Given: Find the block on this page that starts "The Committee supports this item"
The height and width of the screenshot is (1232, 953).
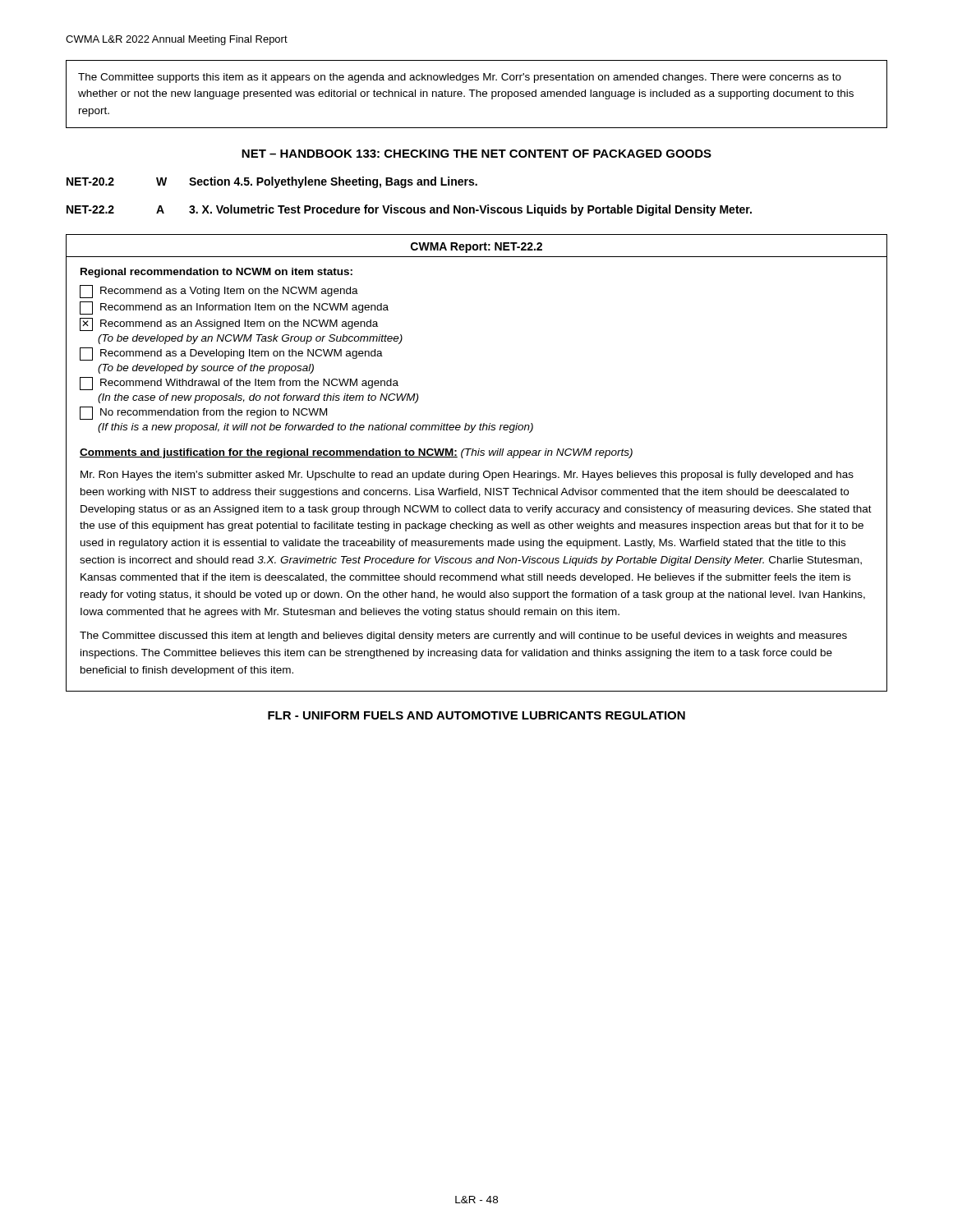Looking at the screenshot, I should click(x=466, y=93).
